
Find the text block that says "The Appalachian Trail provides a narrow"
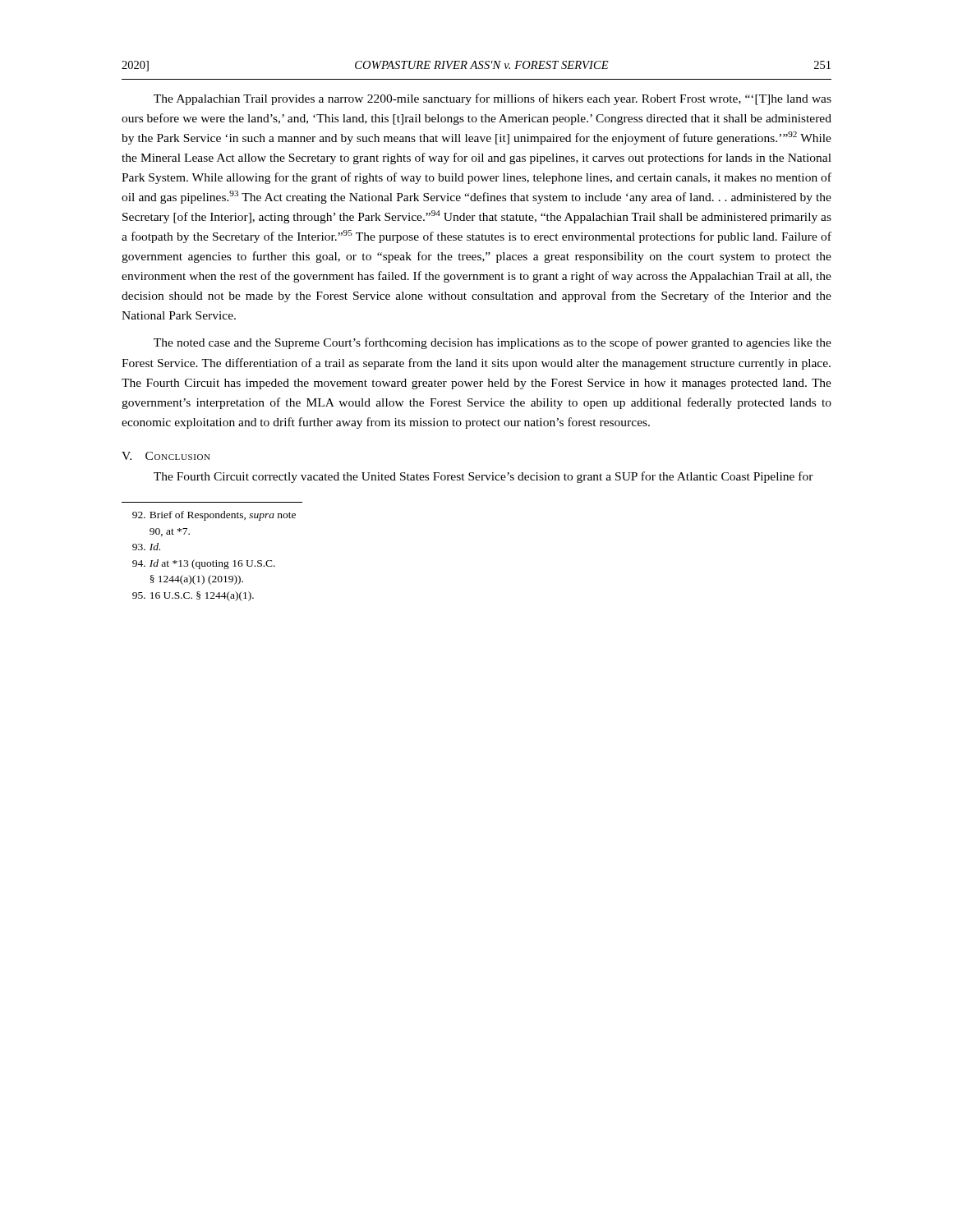coord(476,207)
